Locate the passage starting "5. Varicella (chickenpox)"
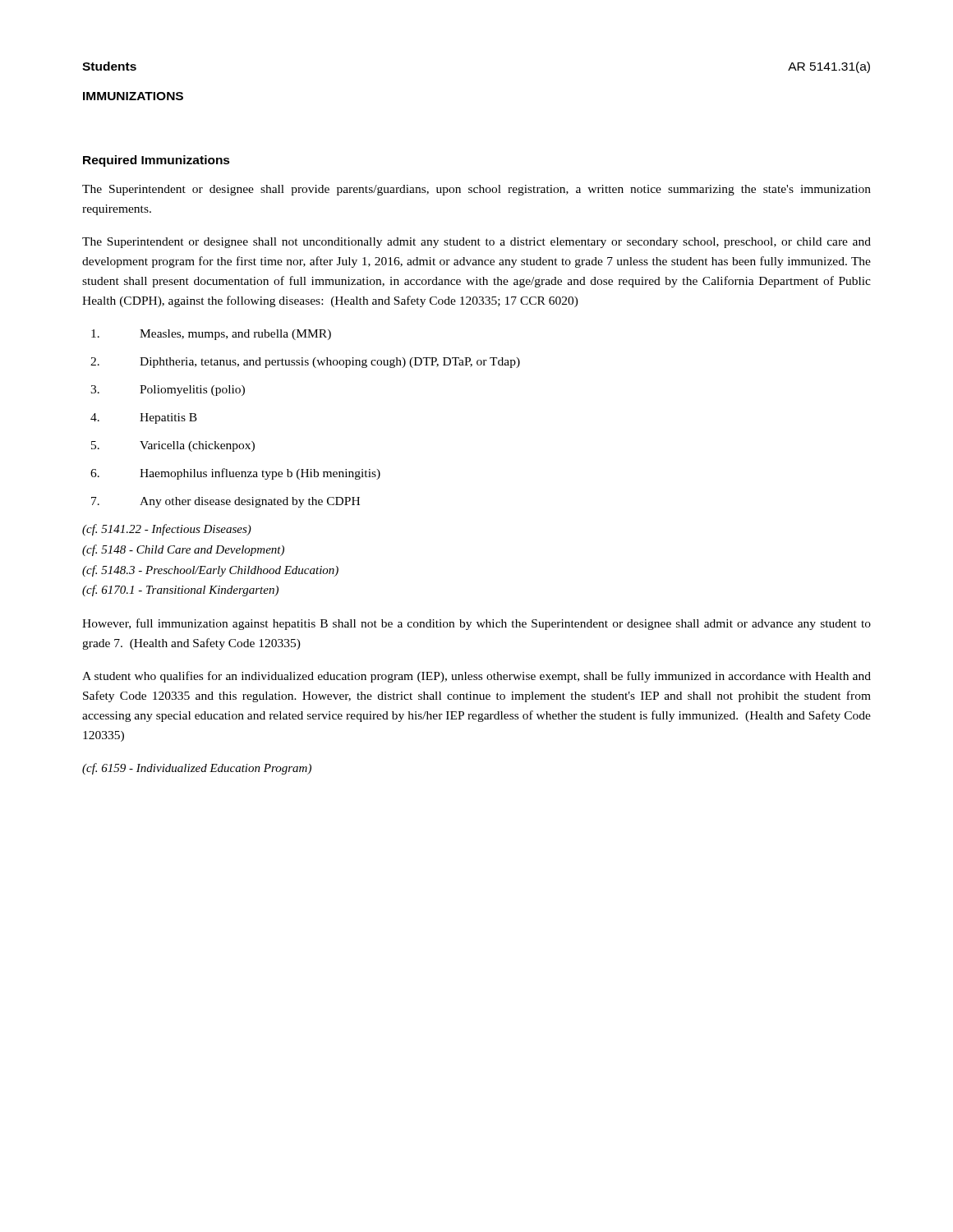 pos(173,446)
